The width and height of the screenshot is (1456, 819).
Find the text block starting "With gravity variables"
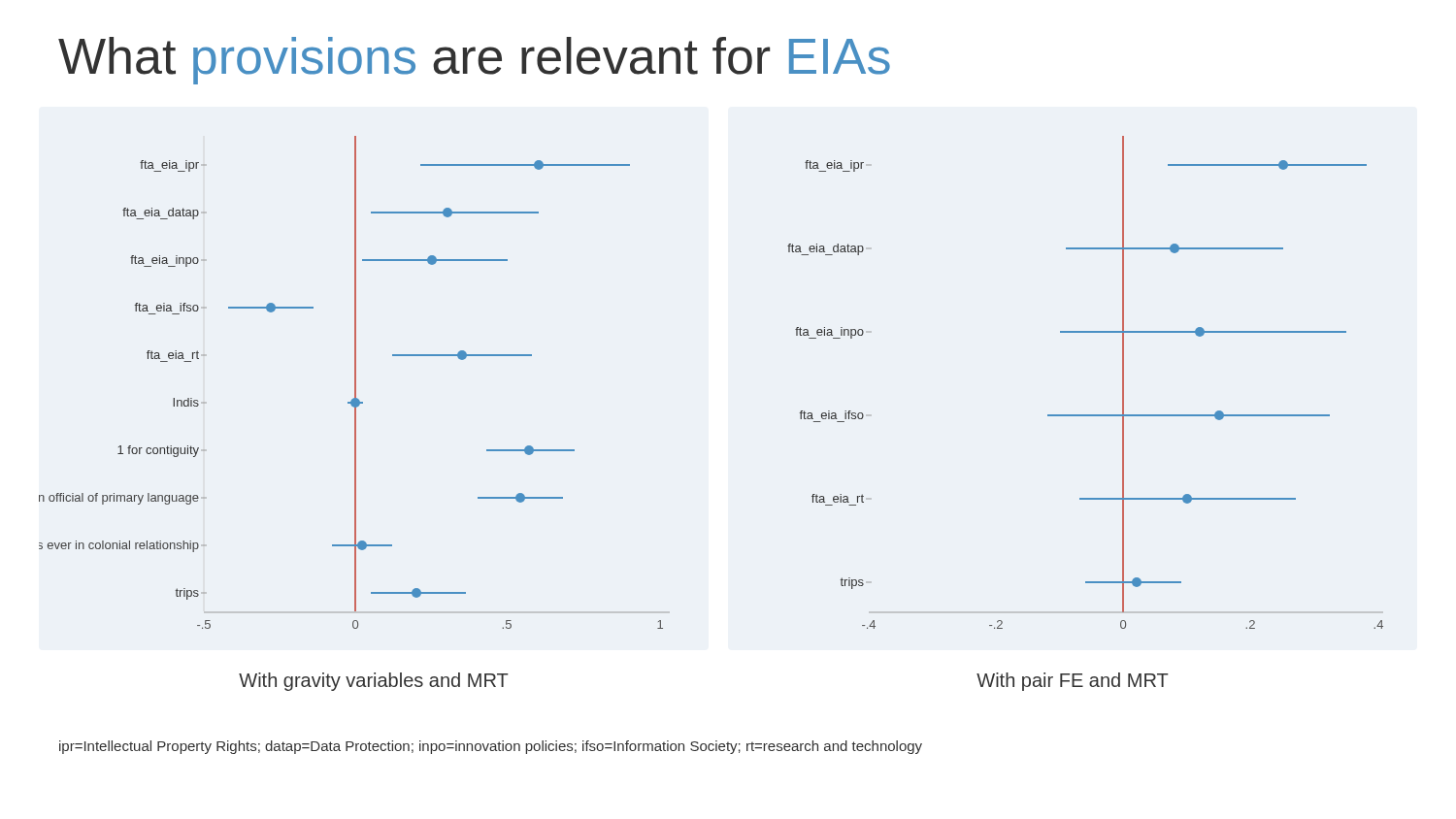[x=374, y=680]
